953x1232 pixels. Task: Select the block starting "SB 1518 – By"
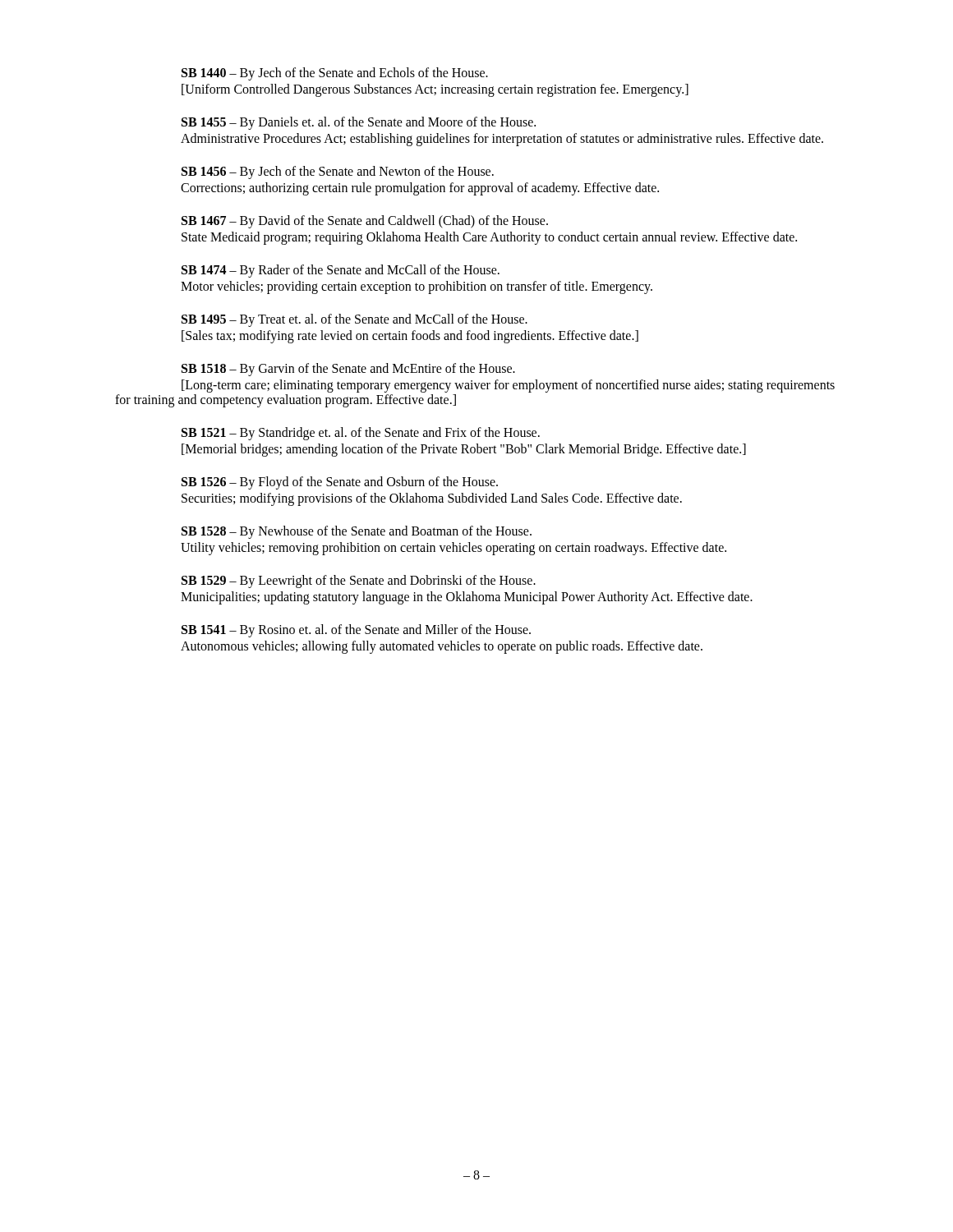[476, 384]
